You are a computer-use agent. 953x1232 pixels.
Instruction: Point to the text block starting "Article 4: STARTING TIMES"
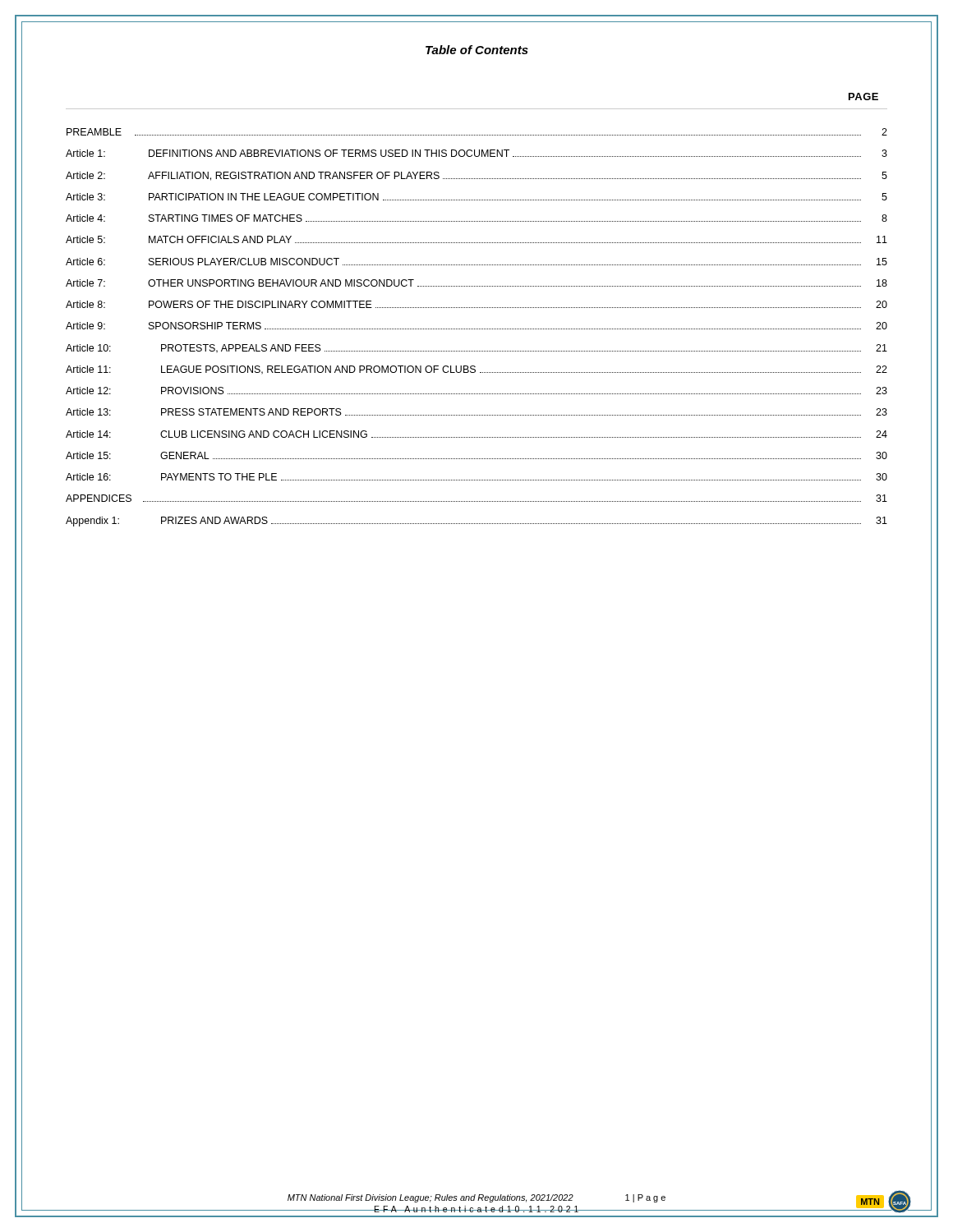(476, 219)
